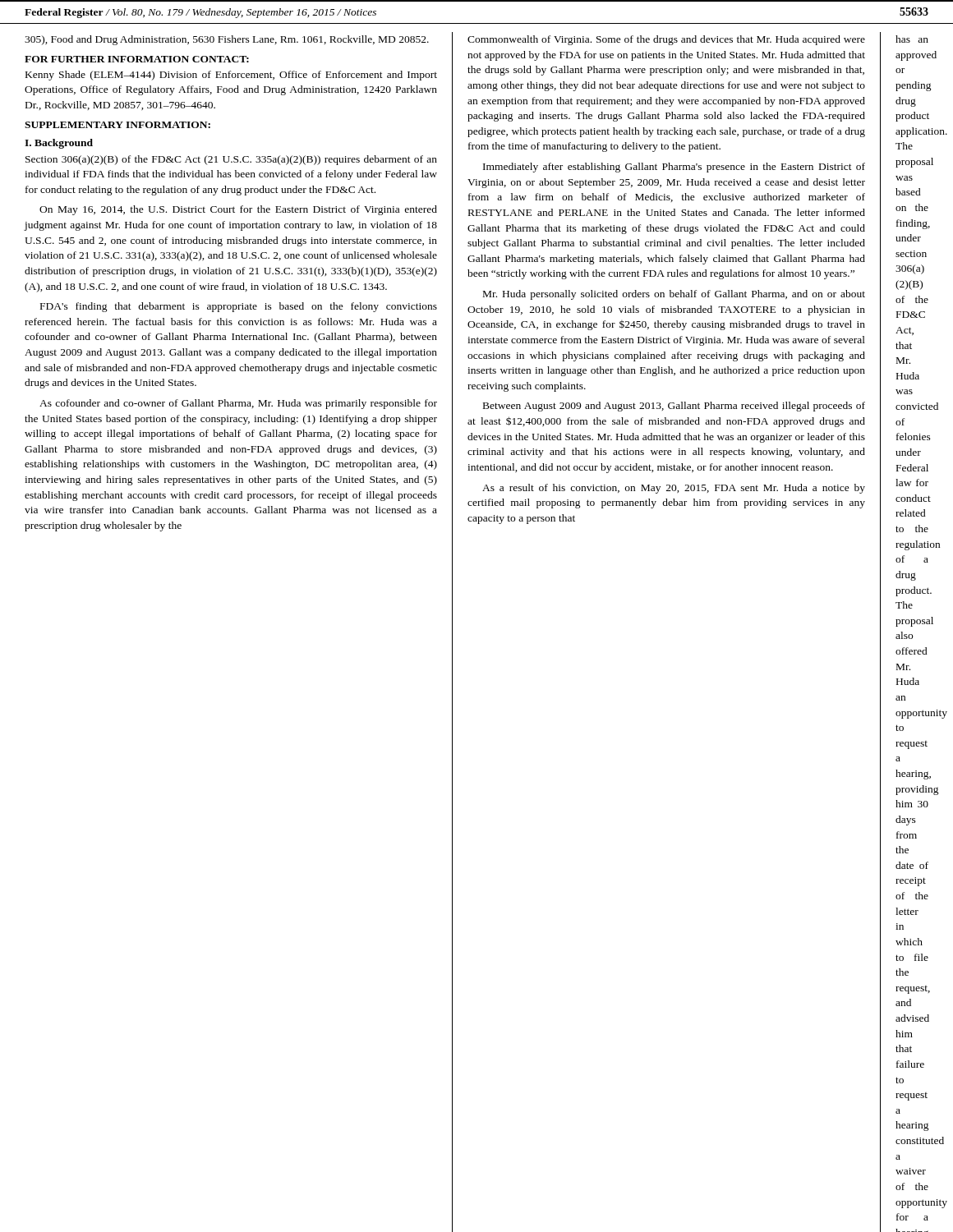Locate the text block with the text "FDA's finding that"

[231, 344]
